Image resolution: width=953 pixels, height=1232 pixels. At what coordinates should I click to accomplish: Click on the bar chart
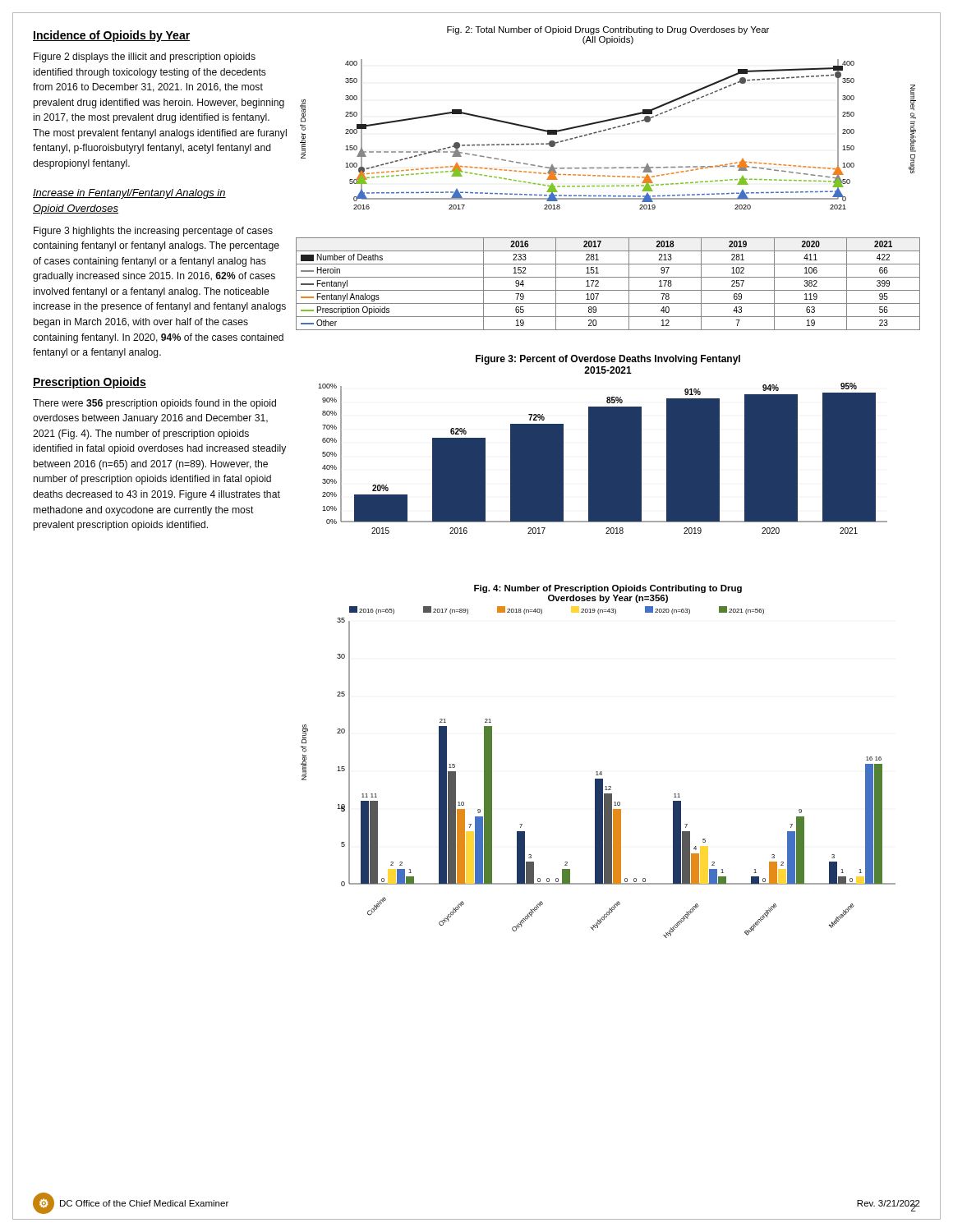[x=608, y=464]
